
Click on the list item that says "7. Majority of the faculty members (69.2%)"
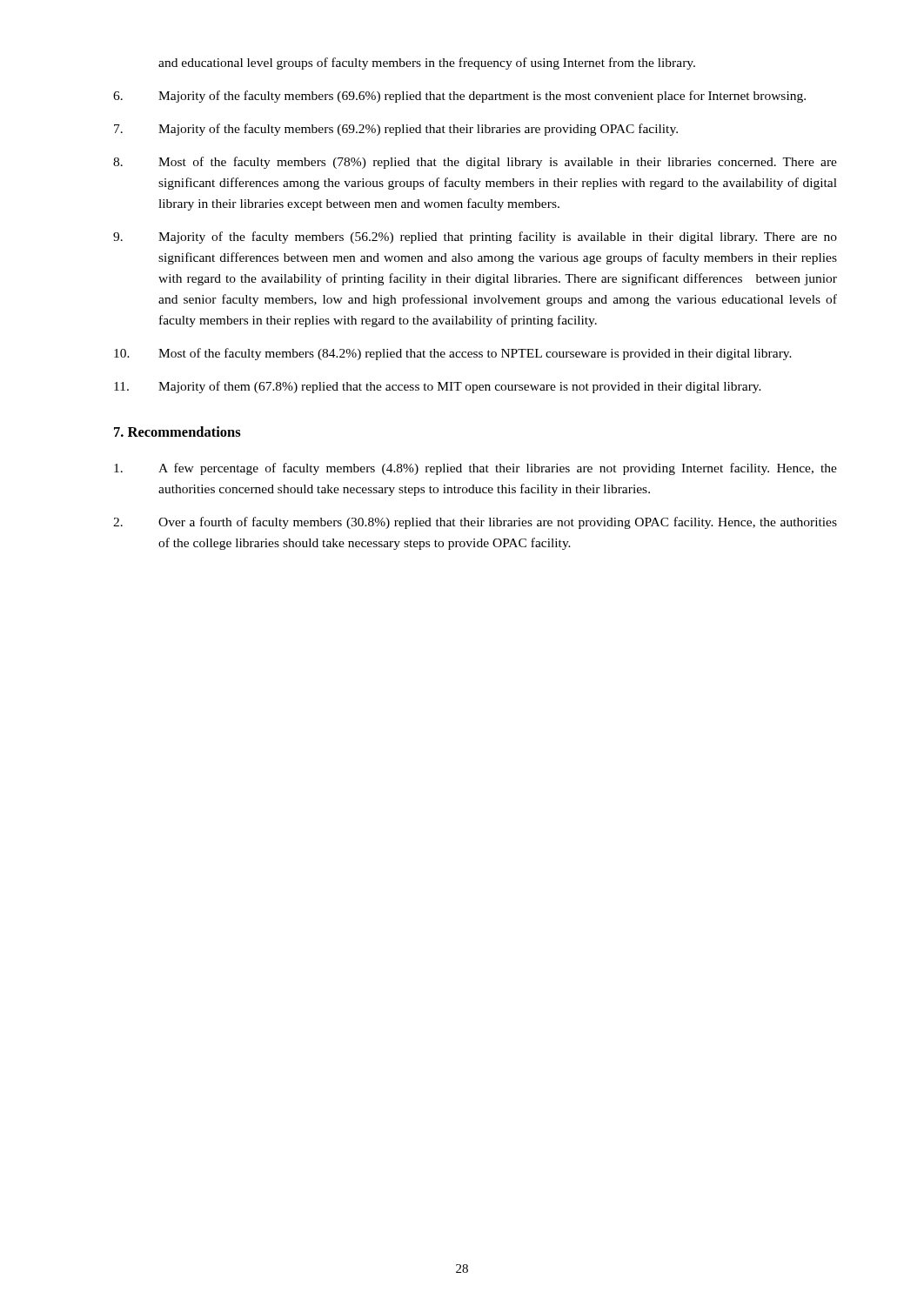pyautogui.click(x=475, y=129)
